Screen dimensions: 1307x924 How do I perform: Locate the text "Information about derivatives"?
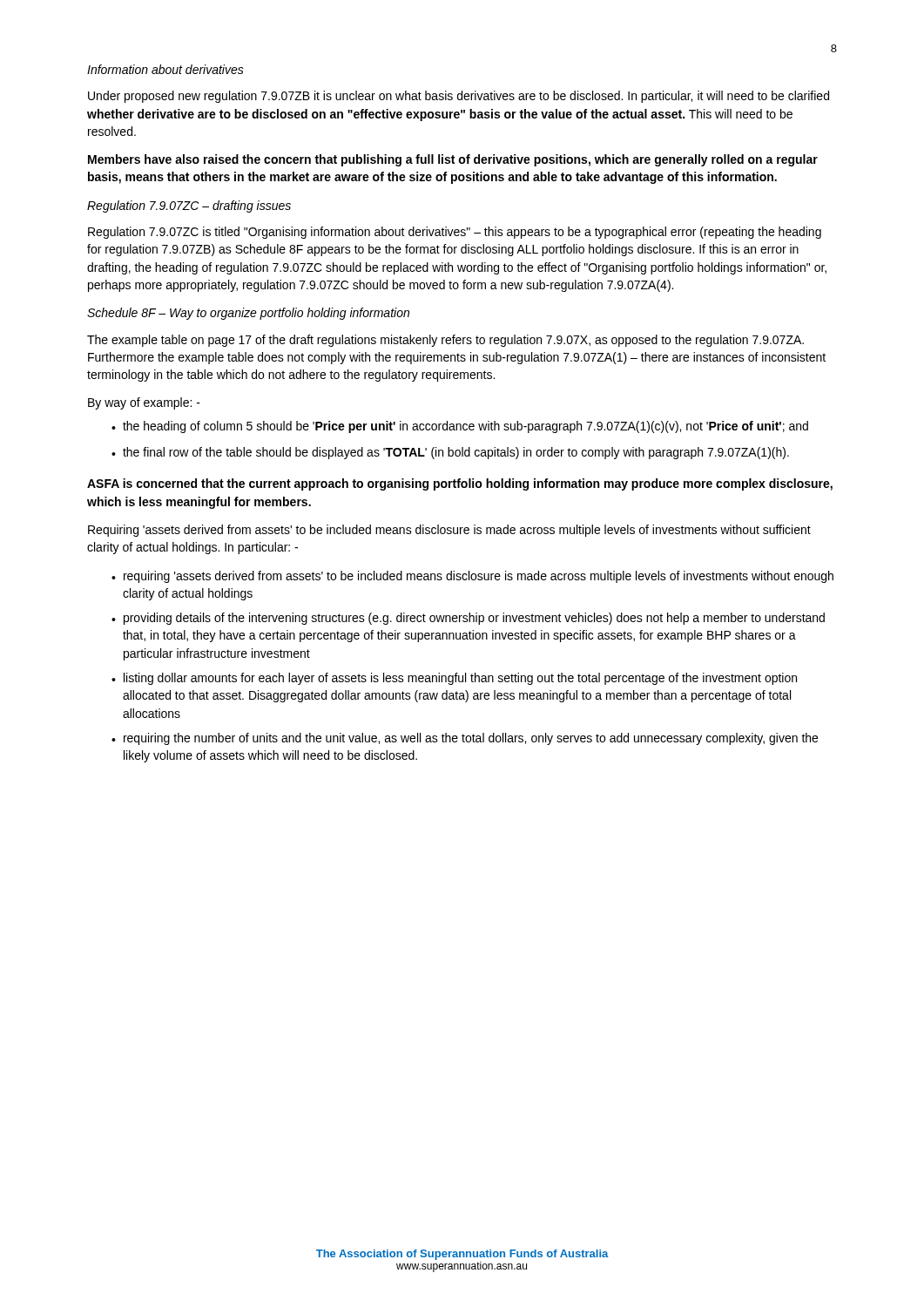pos(165,69)
